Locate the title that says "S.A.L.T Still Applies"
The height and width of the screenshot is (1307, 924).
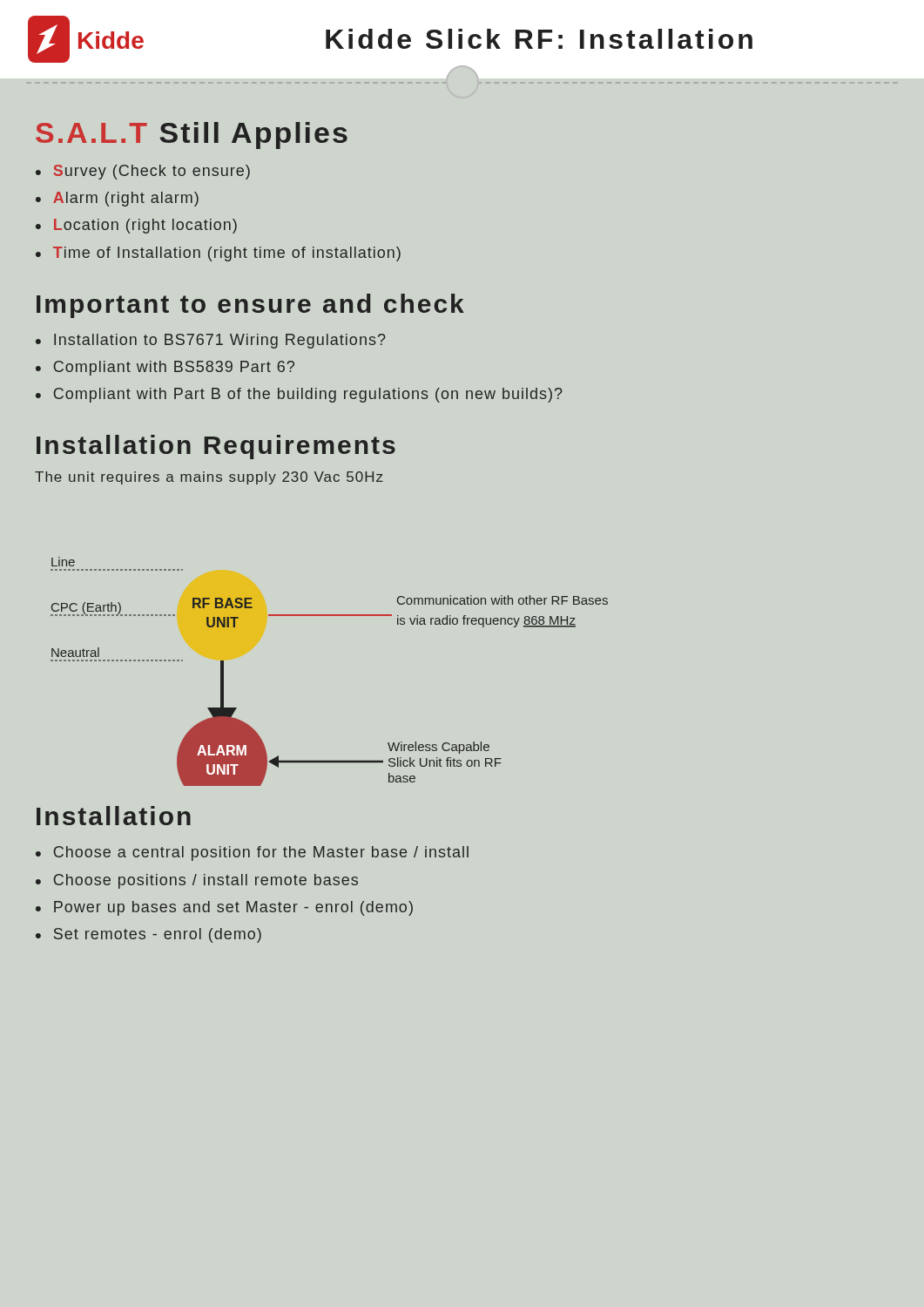click(192, 132)
